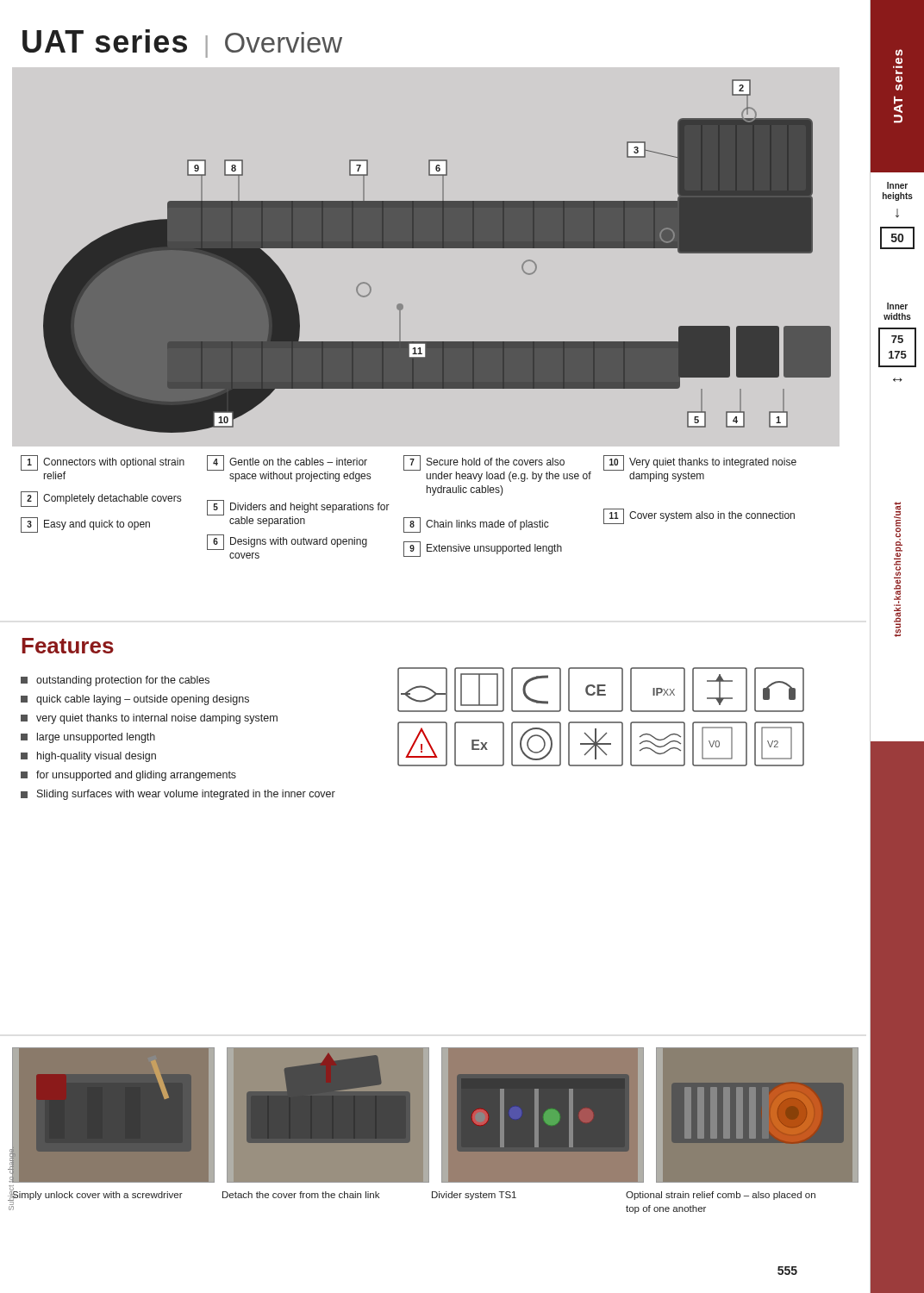
Task: Click on the list item containing "outstanding protection for"
Action: click(115, 680)
